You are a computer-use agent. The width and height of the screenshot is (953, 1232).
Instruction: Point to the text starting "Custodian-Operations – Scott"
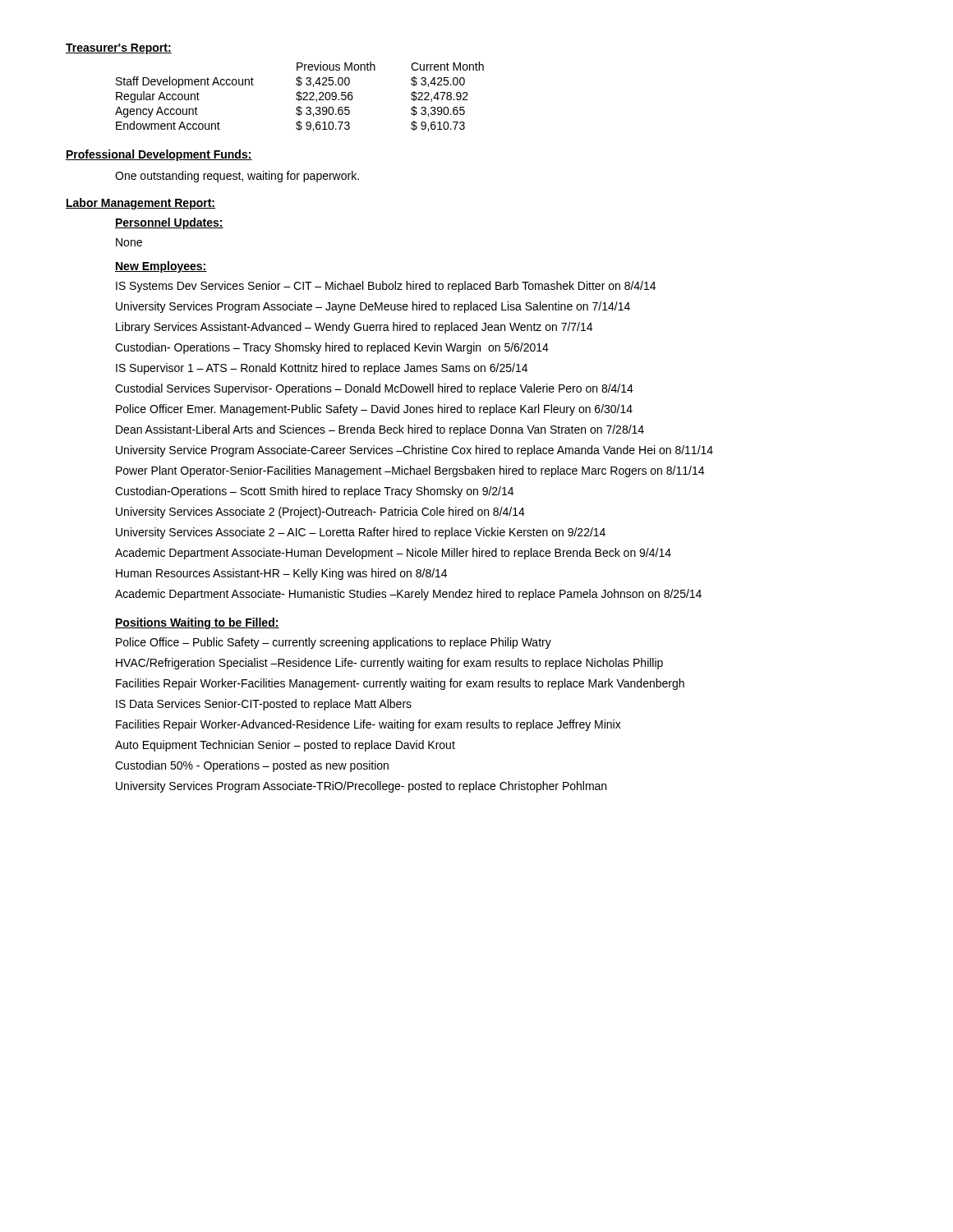tap(314, 491)
